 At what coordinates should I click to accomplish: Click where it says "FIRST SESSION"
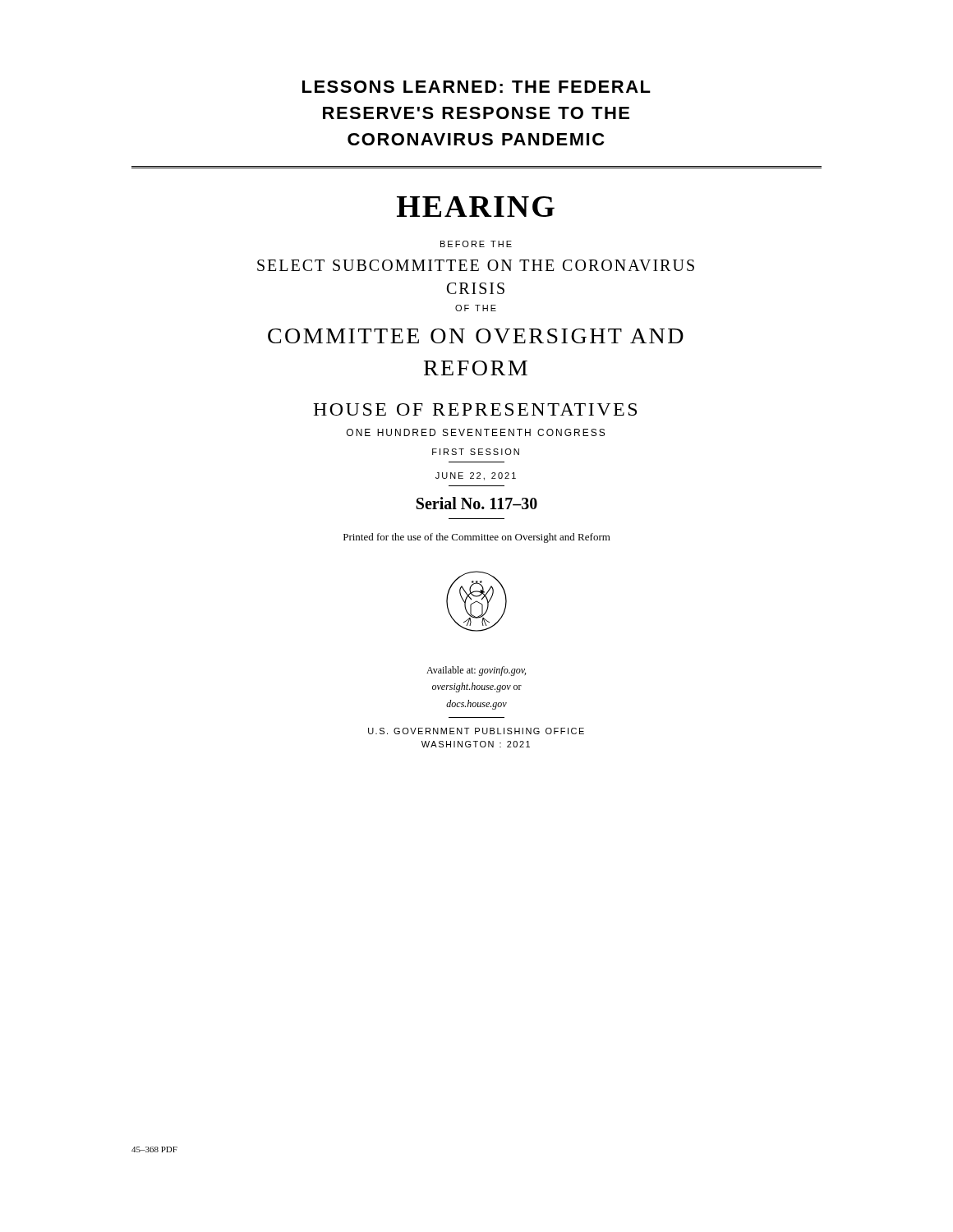(476, 452)
